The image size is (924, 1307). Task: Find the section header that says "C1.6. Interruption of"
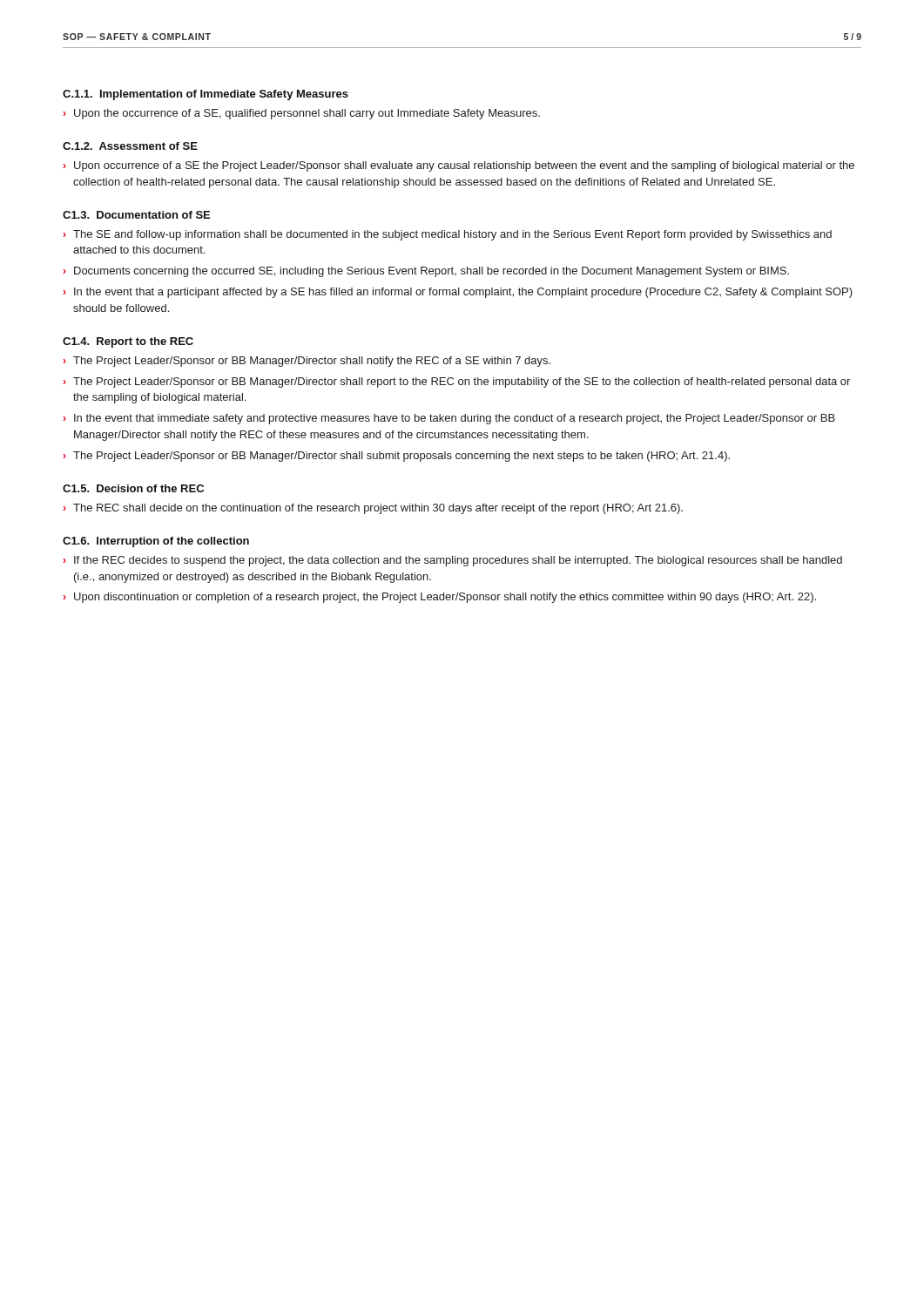[156, 540]
